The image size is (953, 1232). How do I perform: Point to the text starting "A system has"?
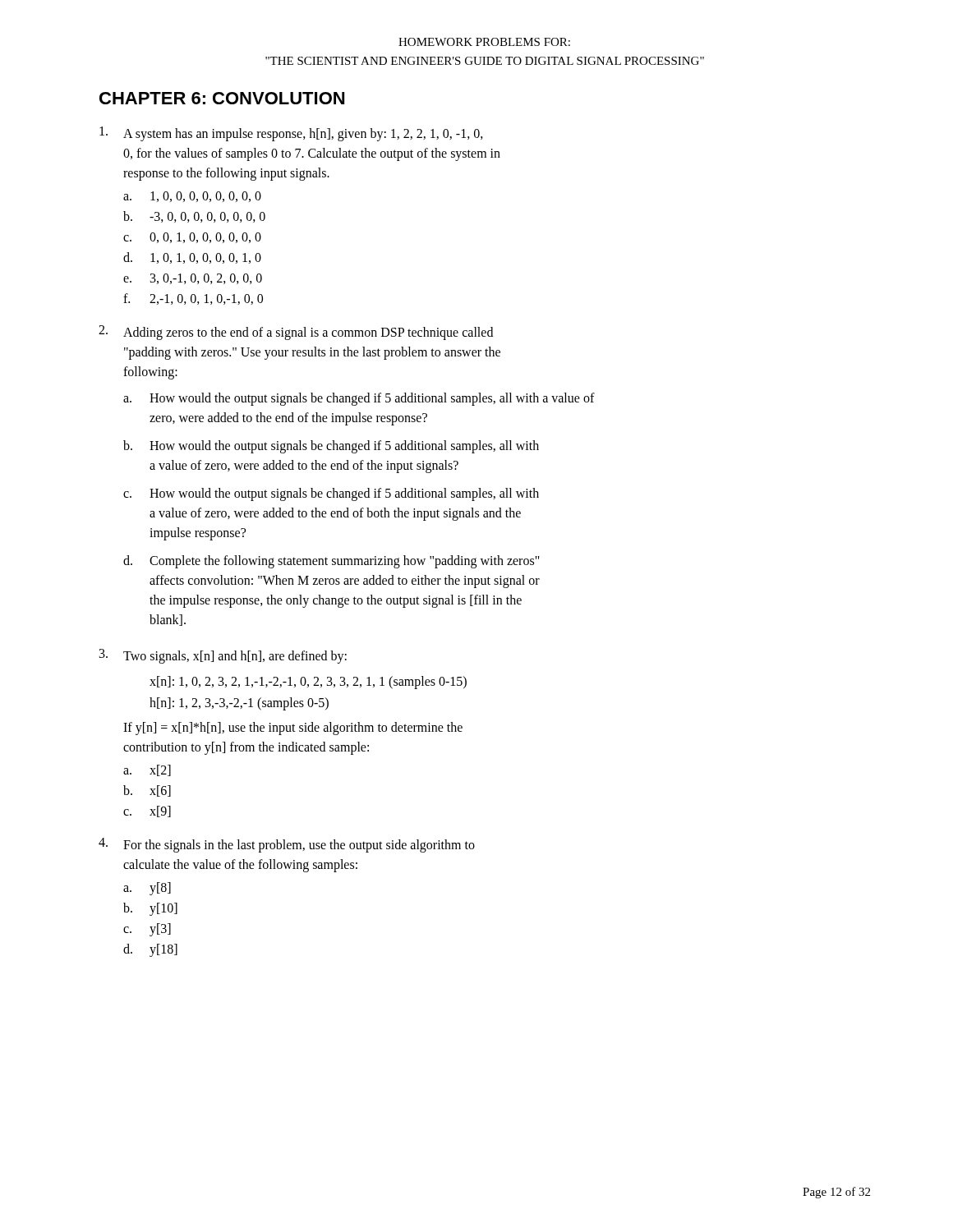coord(291,134)
